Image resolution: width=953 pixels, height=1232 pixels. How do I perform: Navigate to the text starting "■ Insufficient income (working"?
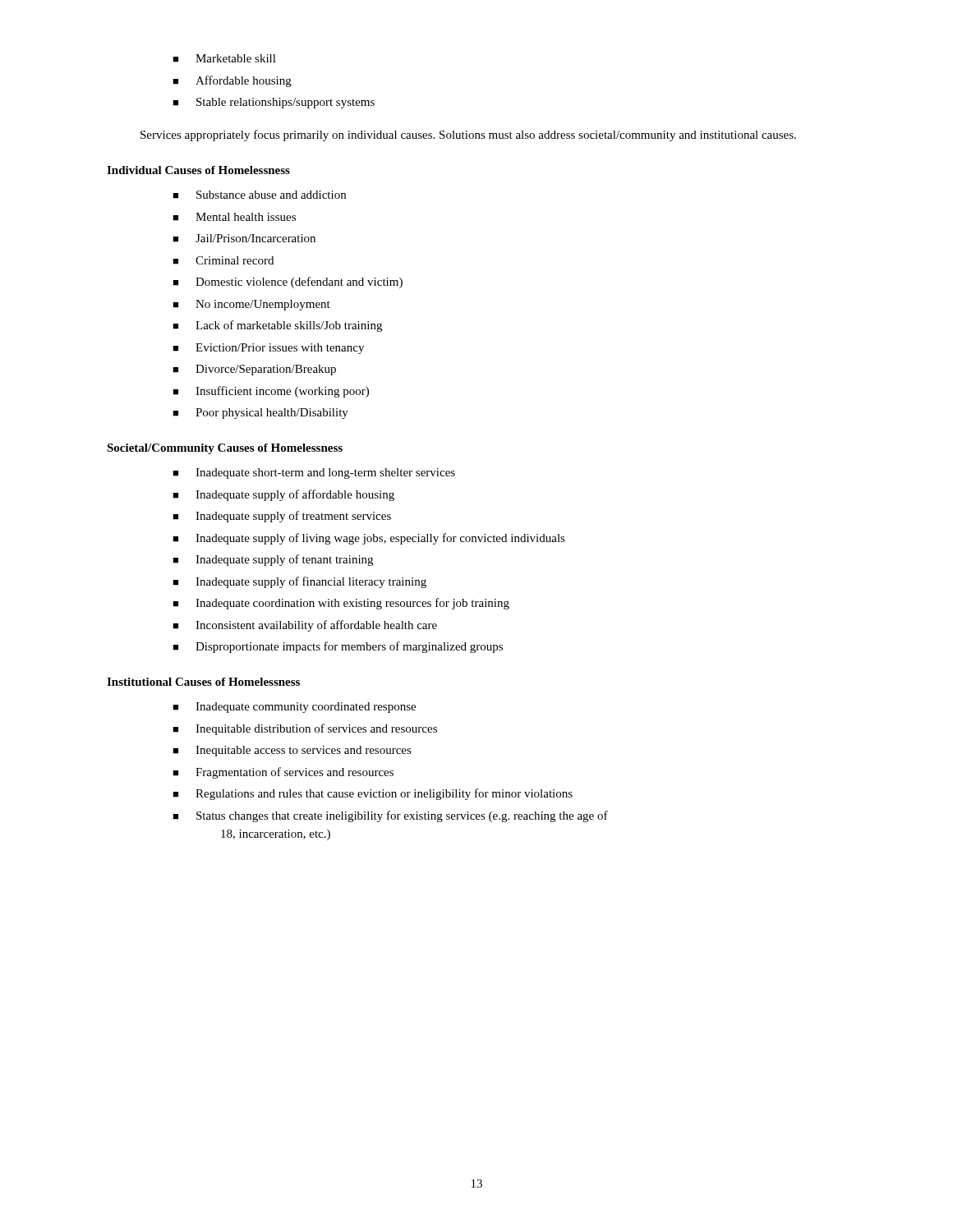pos(271,392)
